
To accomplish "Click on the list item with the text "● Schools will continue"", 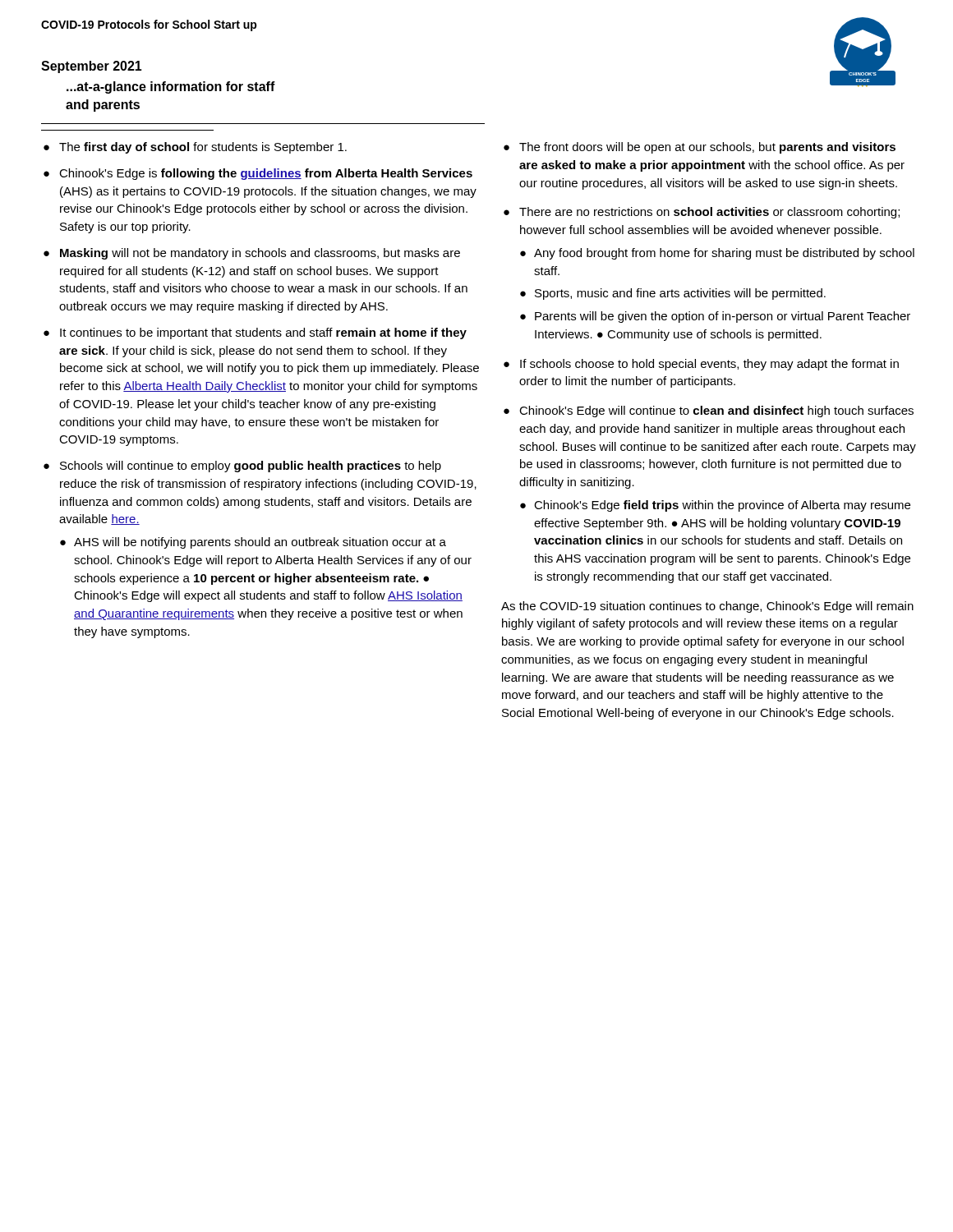I will tap(260, 491).
